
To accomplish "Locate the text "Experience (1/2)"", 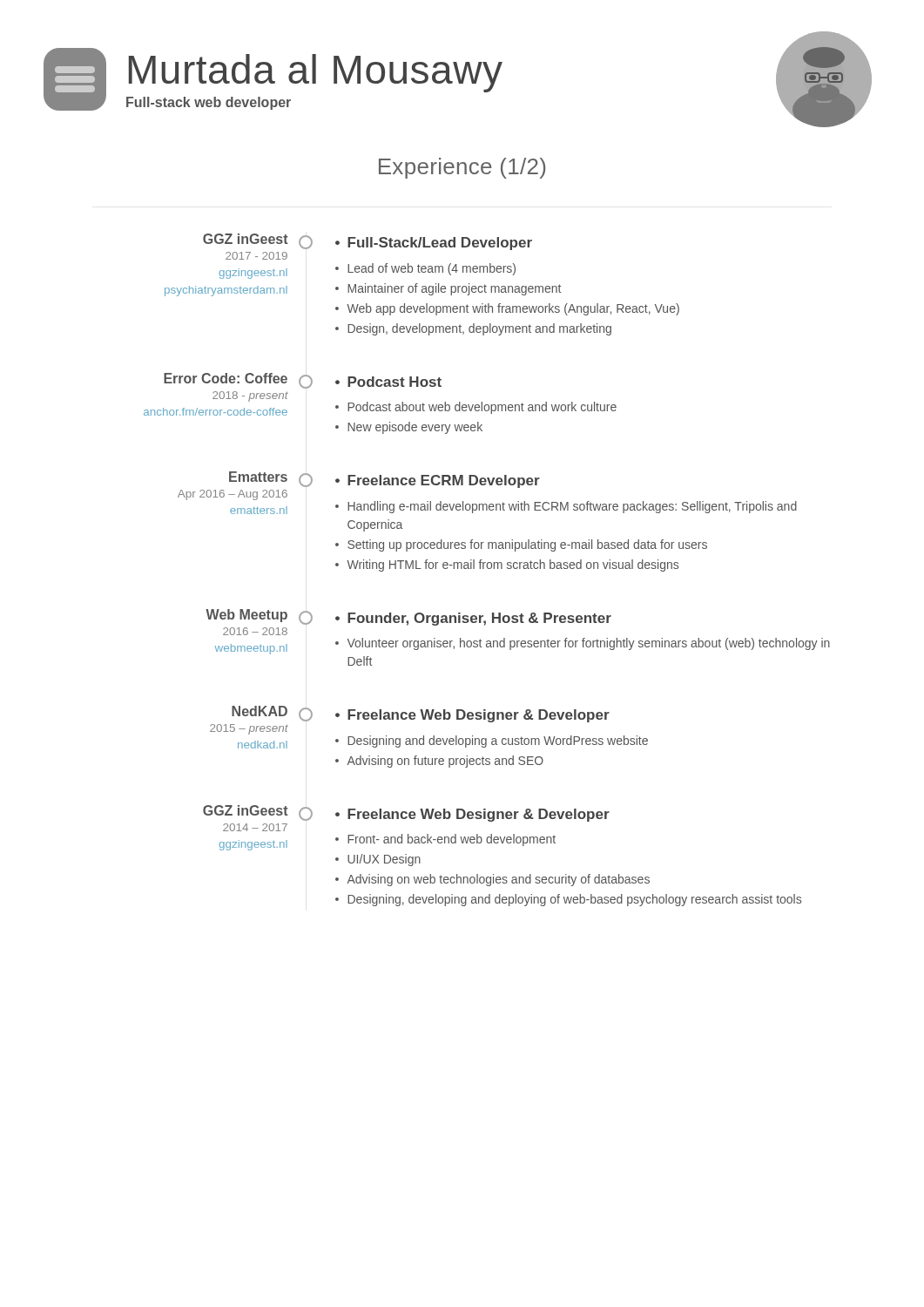I will 462,166.
